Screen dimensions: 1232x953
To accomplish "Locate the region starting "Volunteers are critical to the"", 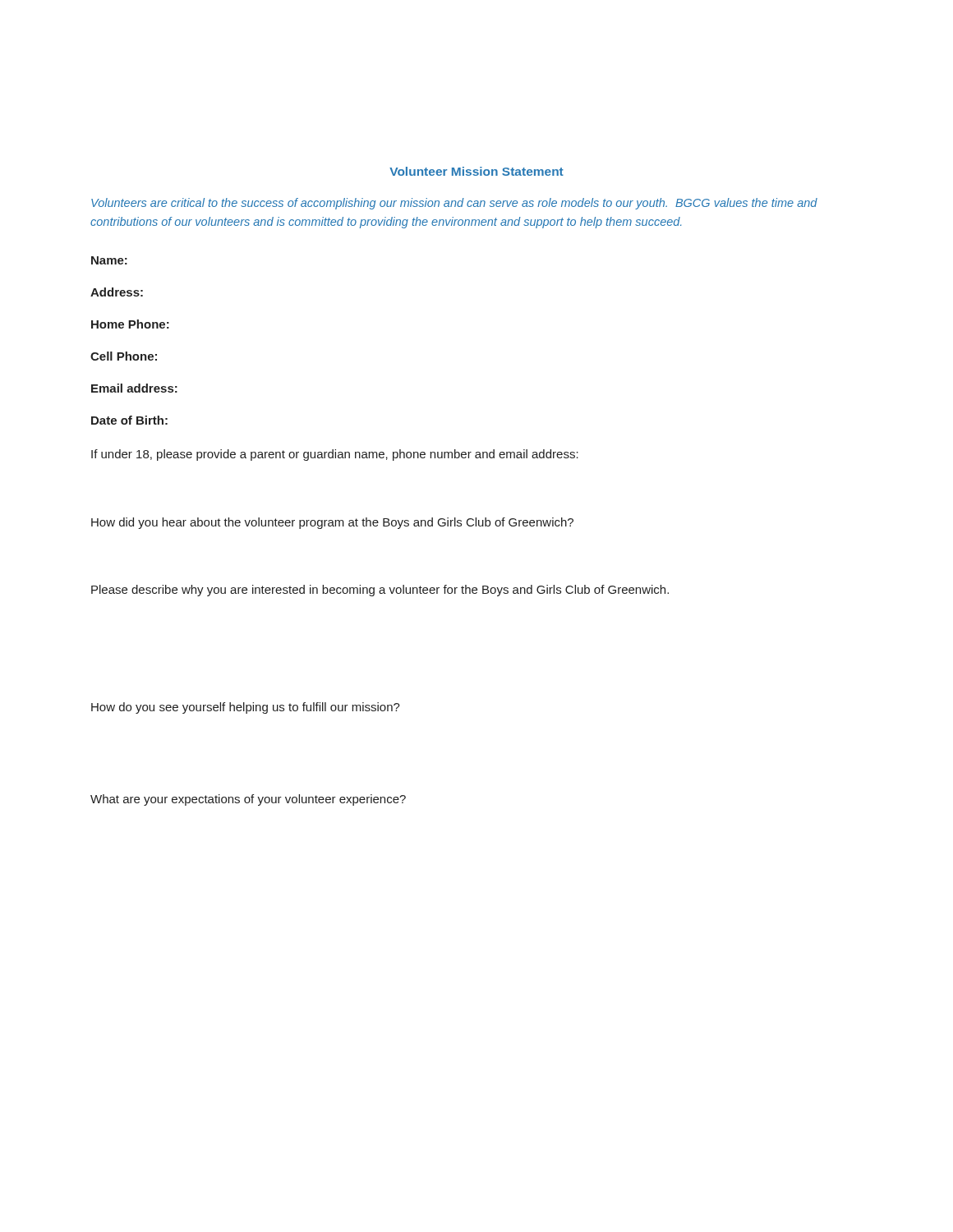I will click(454, 212).
